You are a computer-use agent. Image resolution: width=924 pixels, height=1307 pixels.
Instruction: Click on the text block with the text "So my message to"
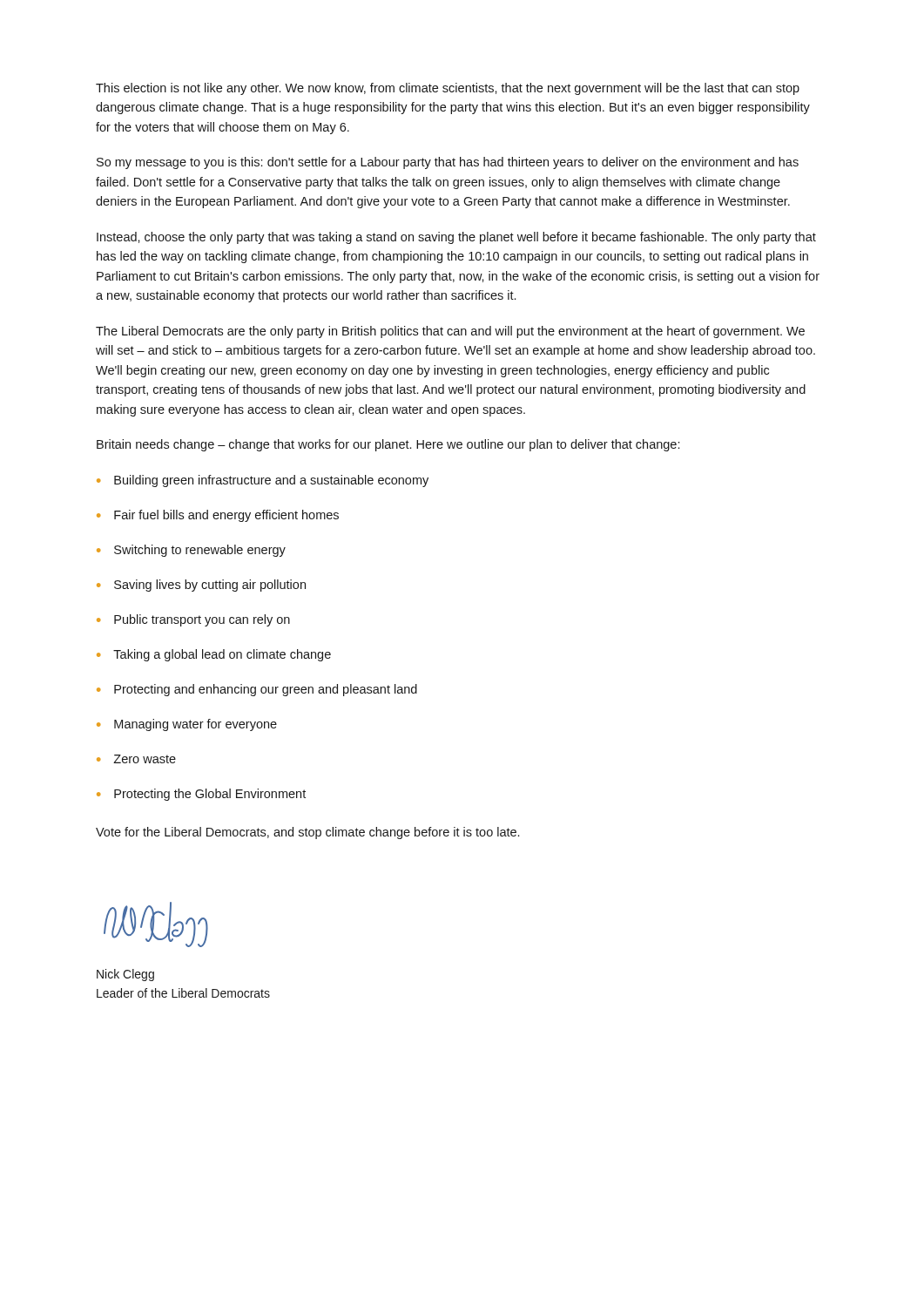[447, 182]
